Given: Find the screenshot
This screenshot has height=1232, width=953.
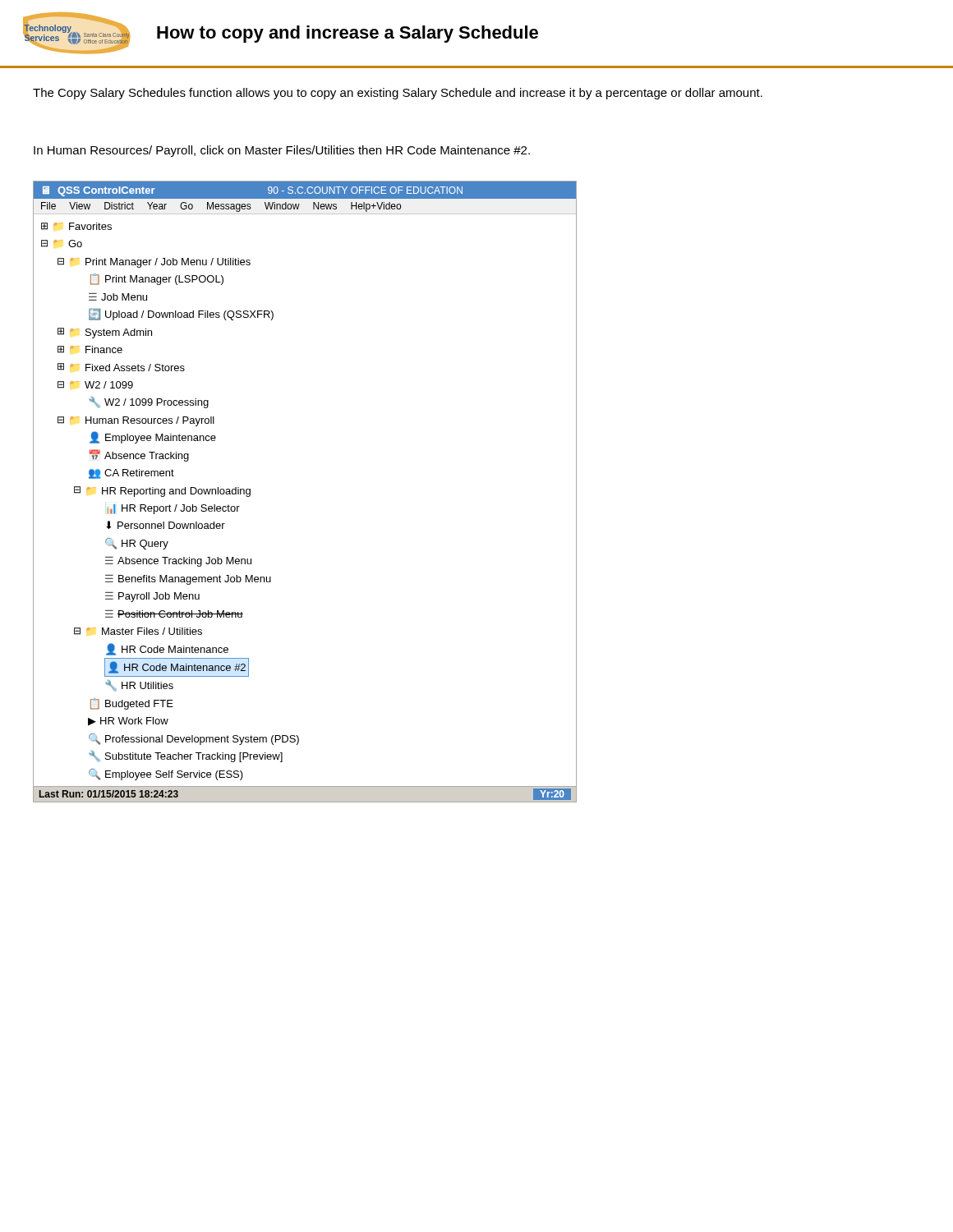Looking at the screenshot, I should click(305, 492).
